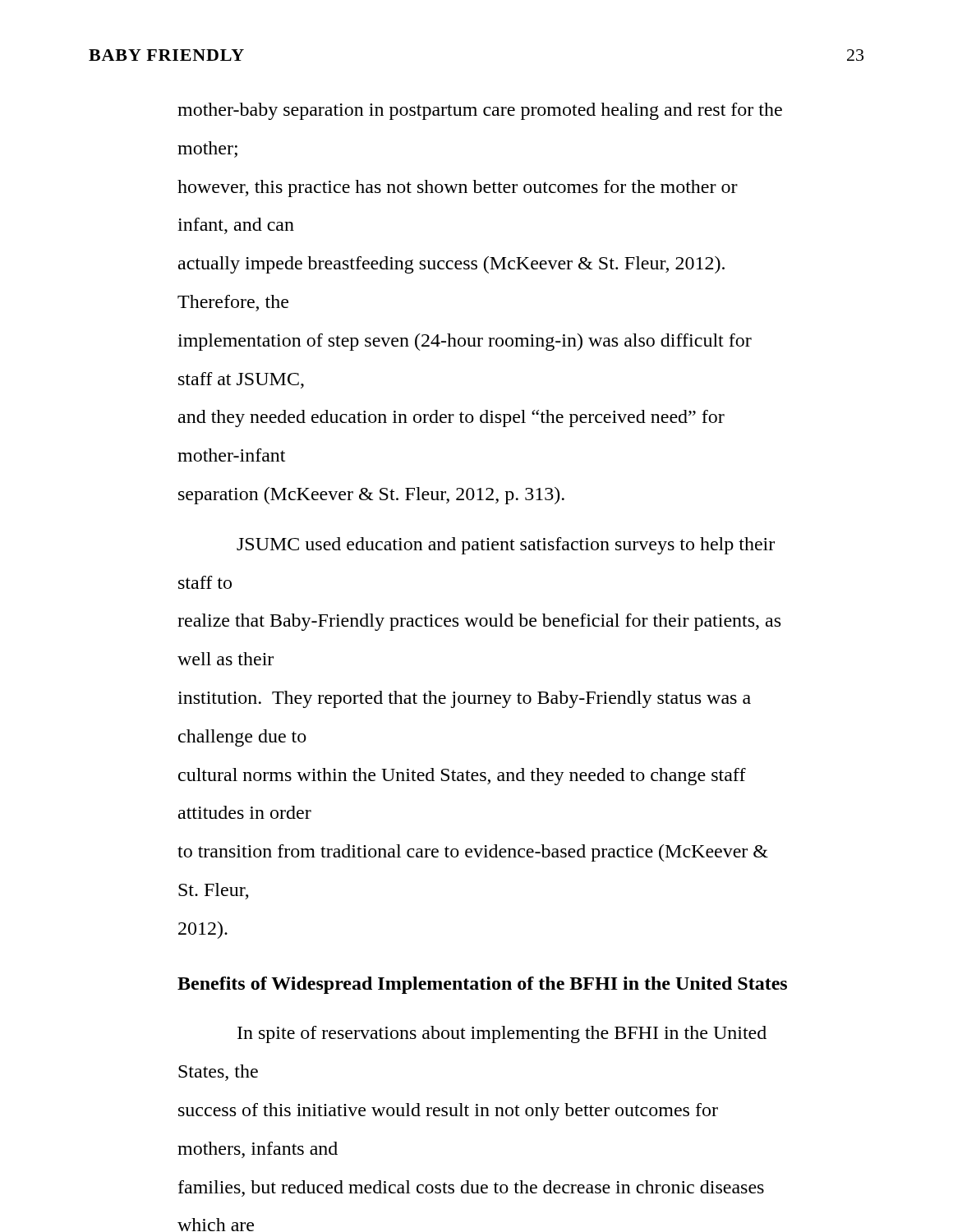Click on the element starting "families, but reduced"
Image resolution: width=953 pixels, height=1232 pixels.
coord(471,1204)
